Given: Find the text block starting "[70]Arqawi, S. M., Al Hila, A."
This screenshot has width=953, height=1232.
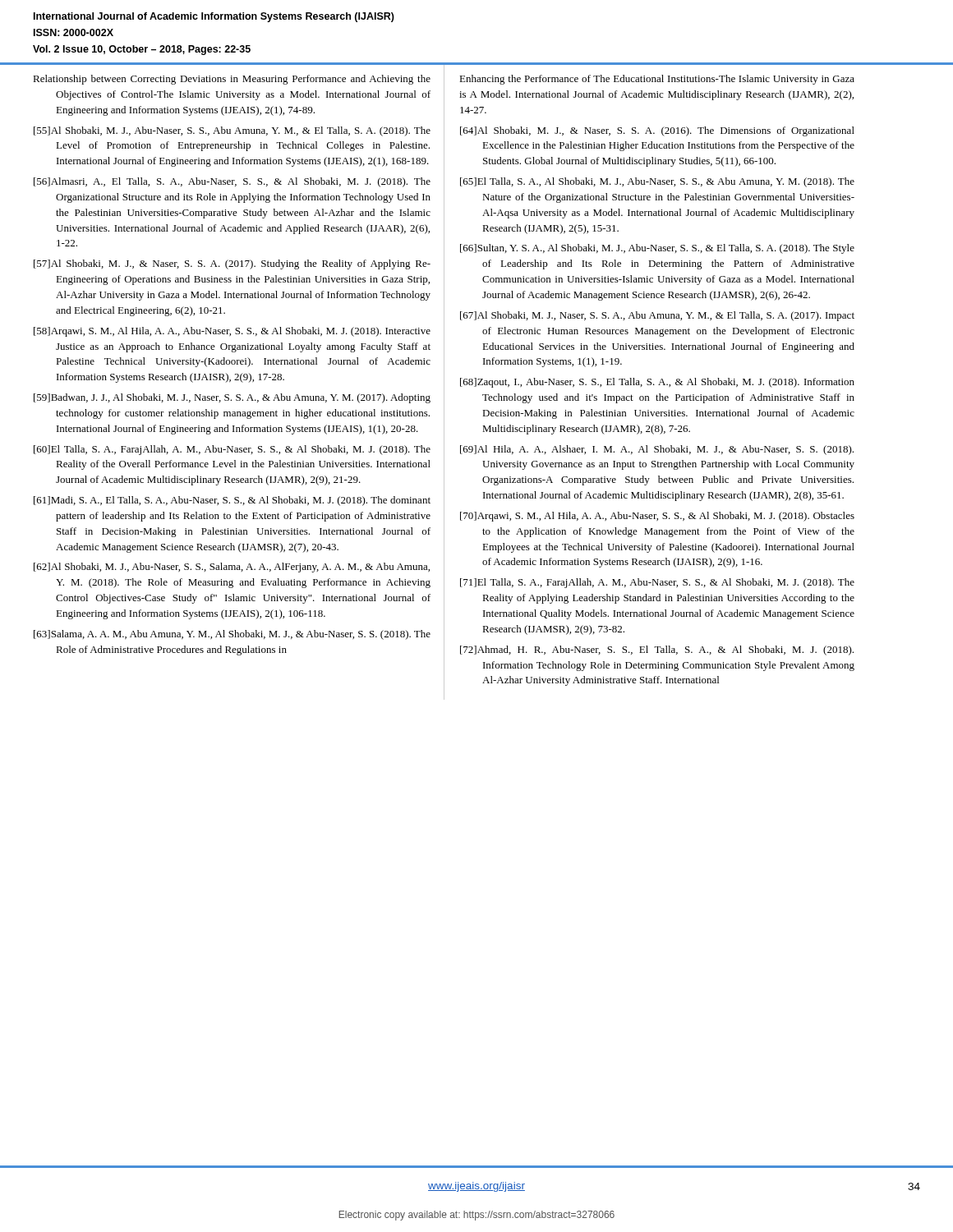Looking at the screenshot, I should click(657, 539).
